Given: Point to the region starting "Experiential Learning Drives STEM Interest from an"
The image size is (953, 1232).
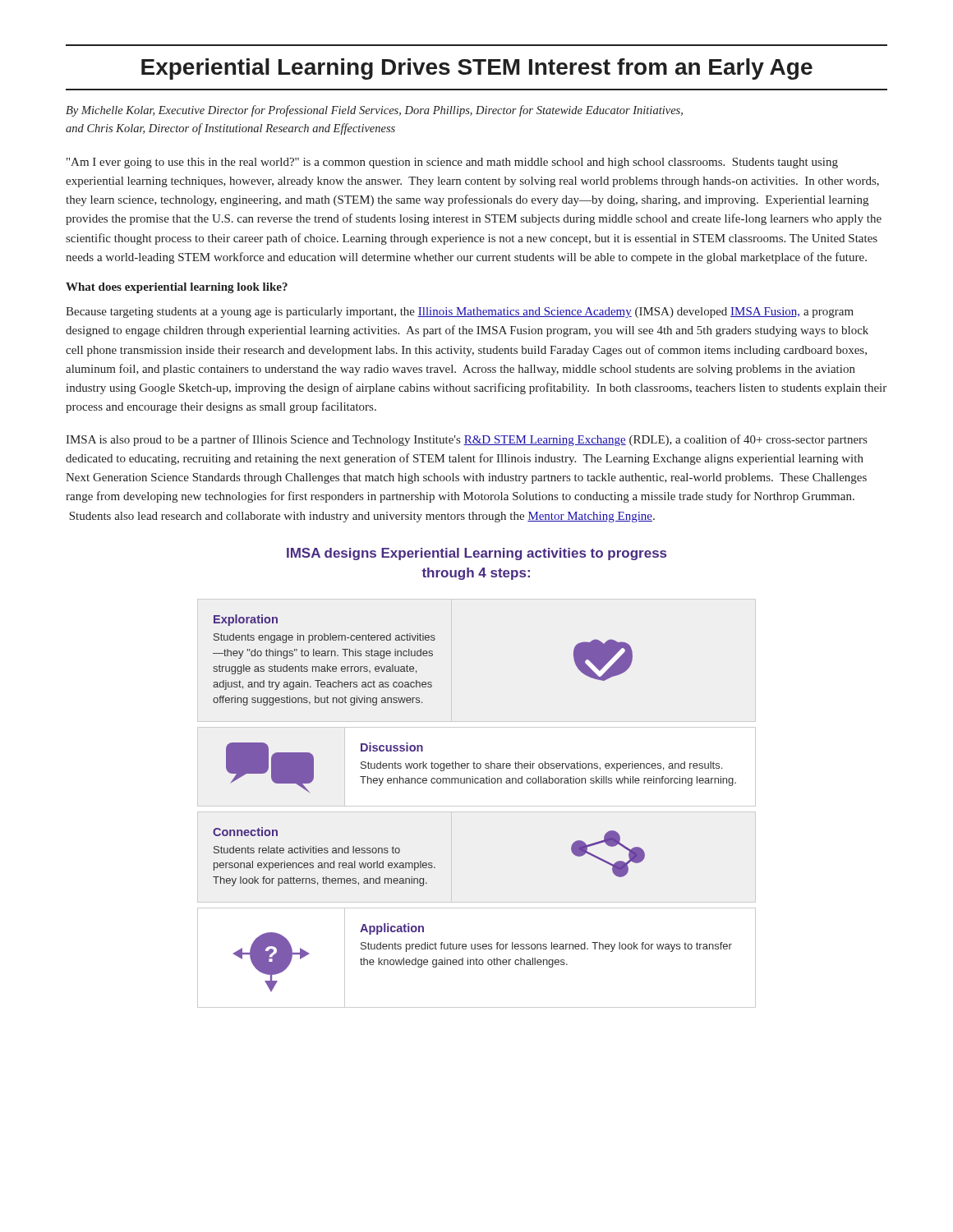Looking at the screenshot, I should click(x=476, y=67).
